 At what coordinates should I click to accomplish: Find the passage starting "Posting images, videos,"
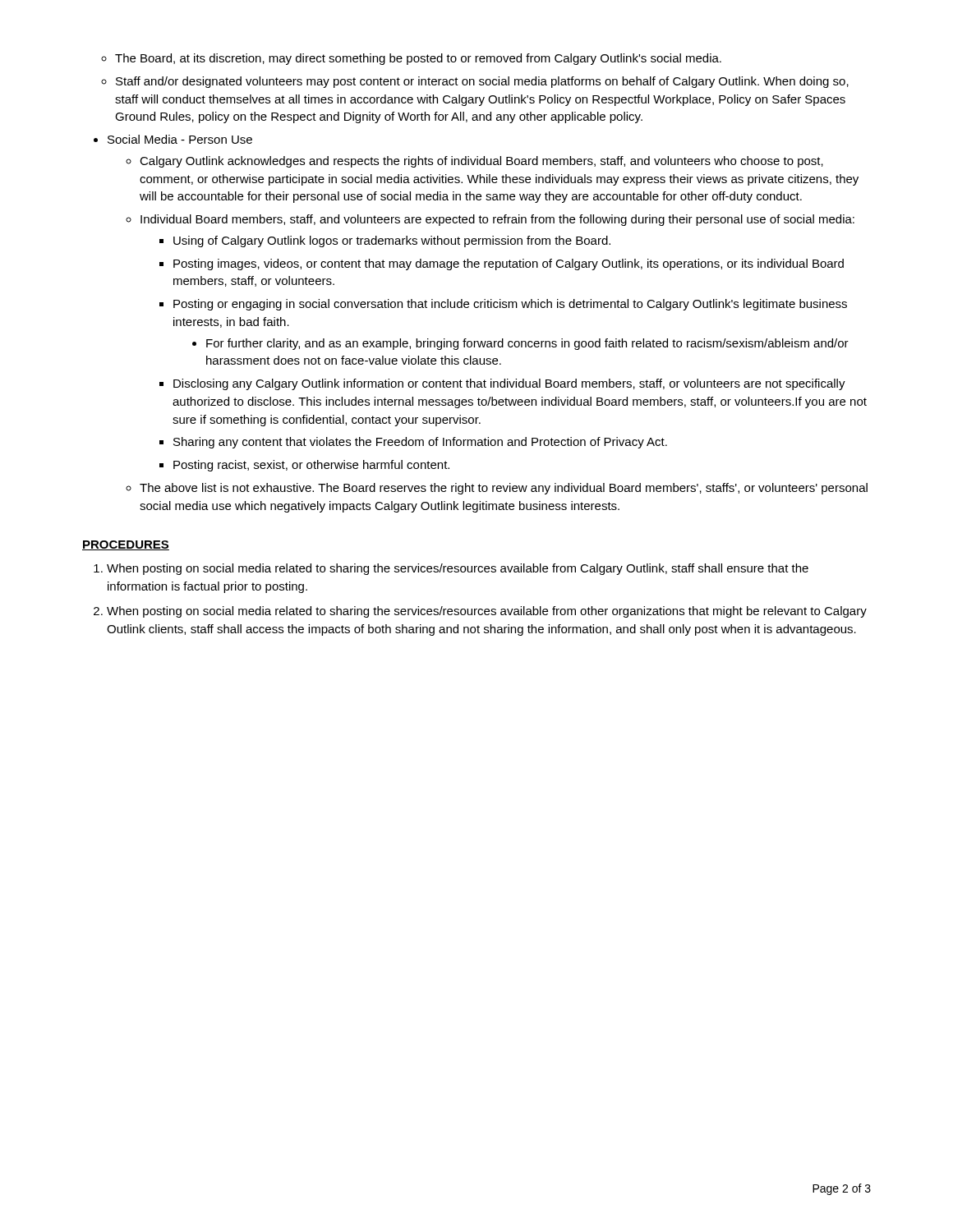tap(522, 272)
